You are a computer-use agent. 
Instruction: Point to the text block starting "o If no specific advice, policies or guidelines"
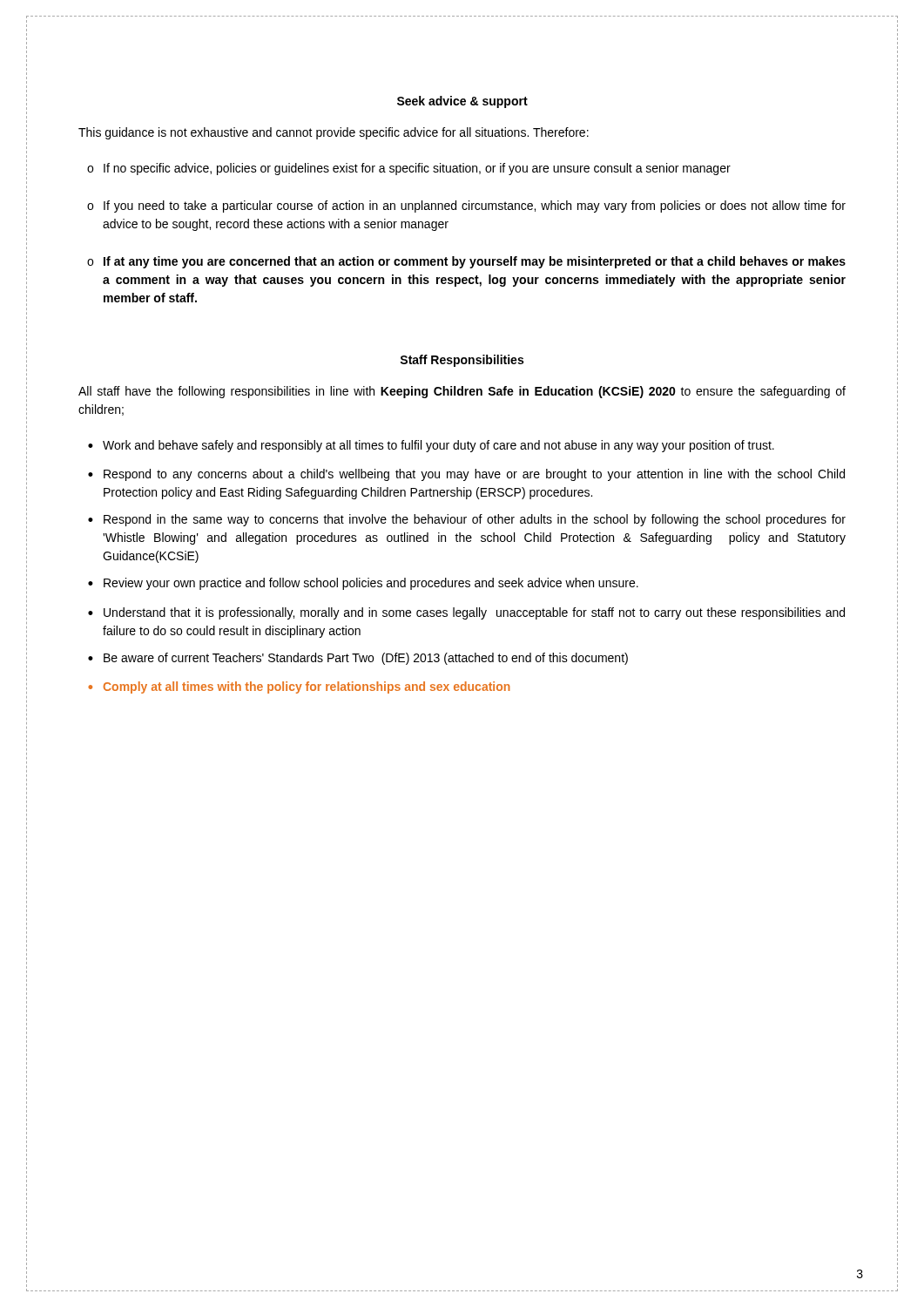click(x=462, y=169)
